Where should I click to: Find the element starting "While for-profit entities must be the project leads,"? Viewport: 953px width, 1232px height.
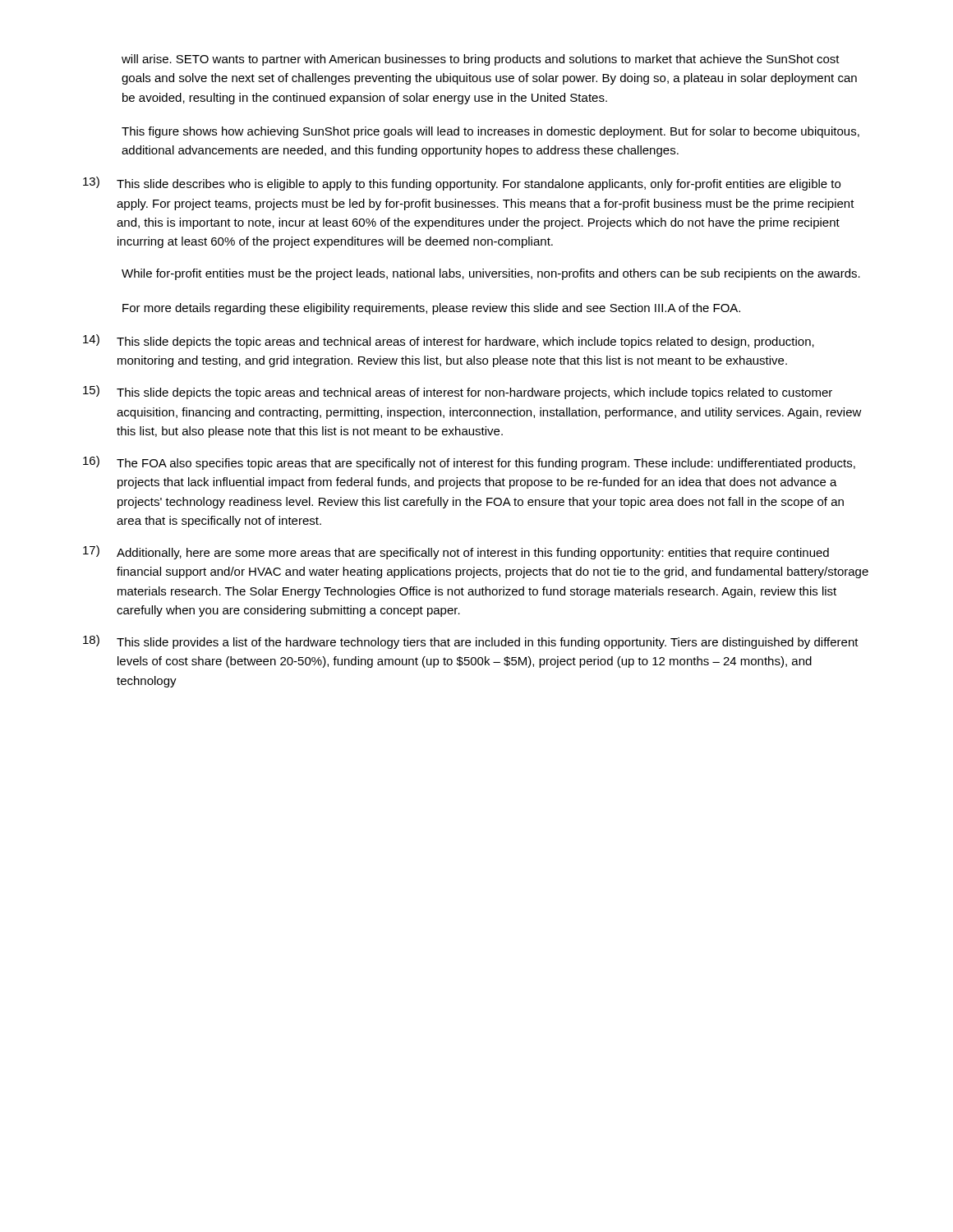[x=496, y=273]
